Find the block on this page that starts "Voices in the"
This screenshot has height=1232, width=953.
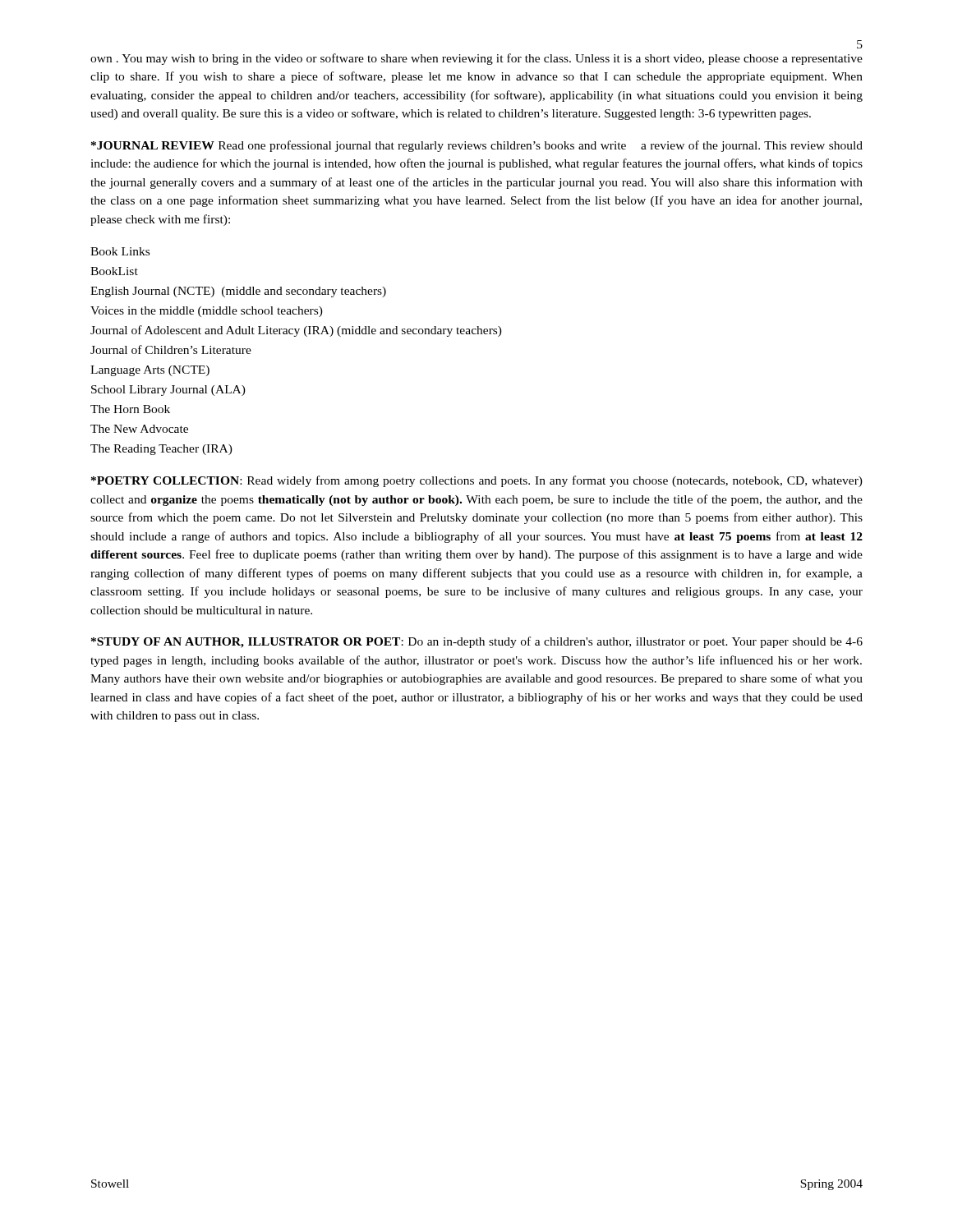pos(207,310)
